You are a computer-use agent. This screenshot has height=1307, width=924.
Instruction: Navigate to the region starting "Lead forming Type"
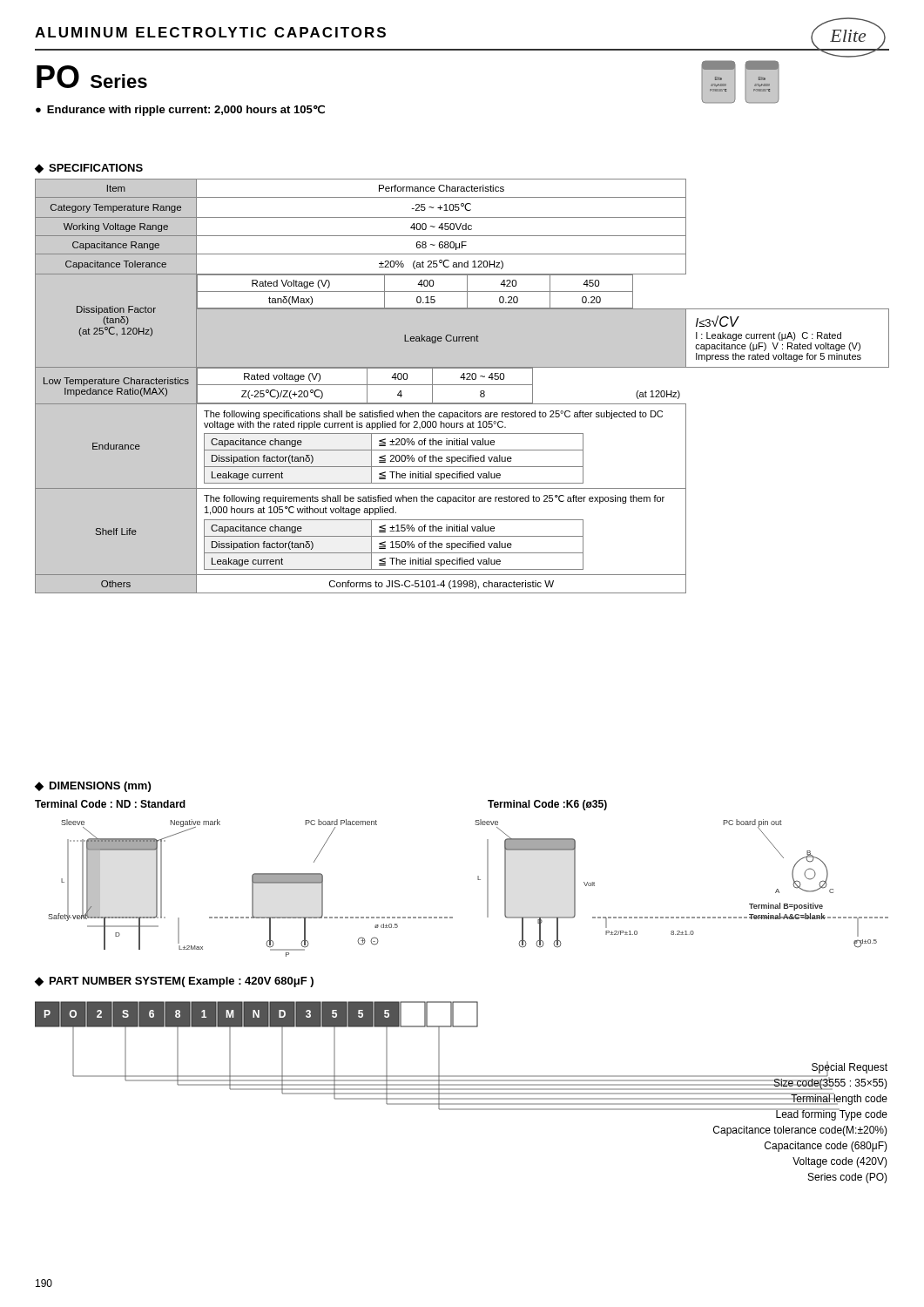tap(831, 1114)
